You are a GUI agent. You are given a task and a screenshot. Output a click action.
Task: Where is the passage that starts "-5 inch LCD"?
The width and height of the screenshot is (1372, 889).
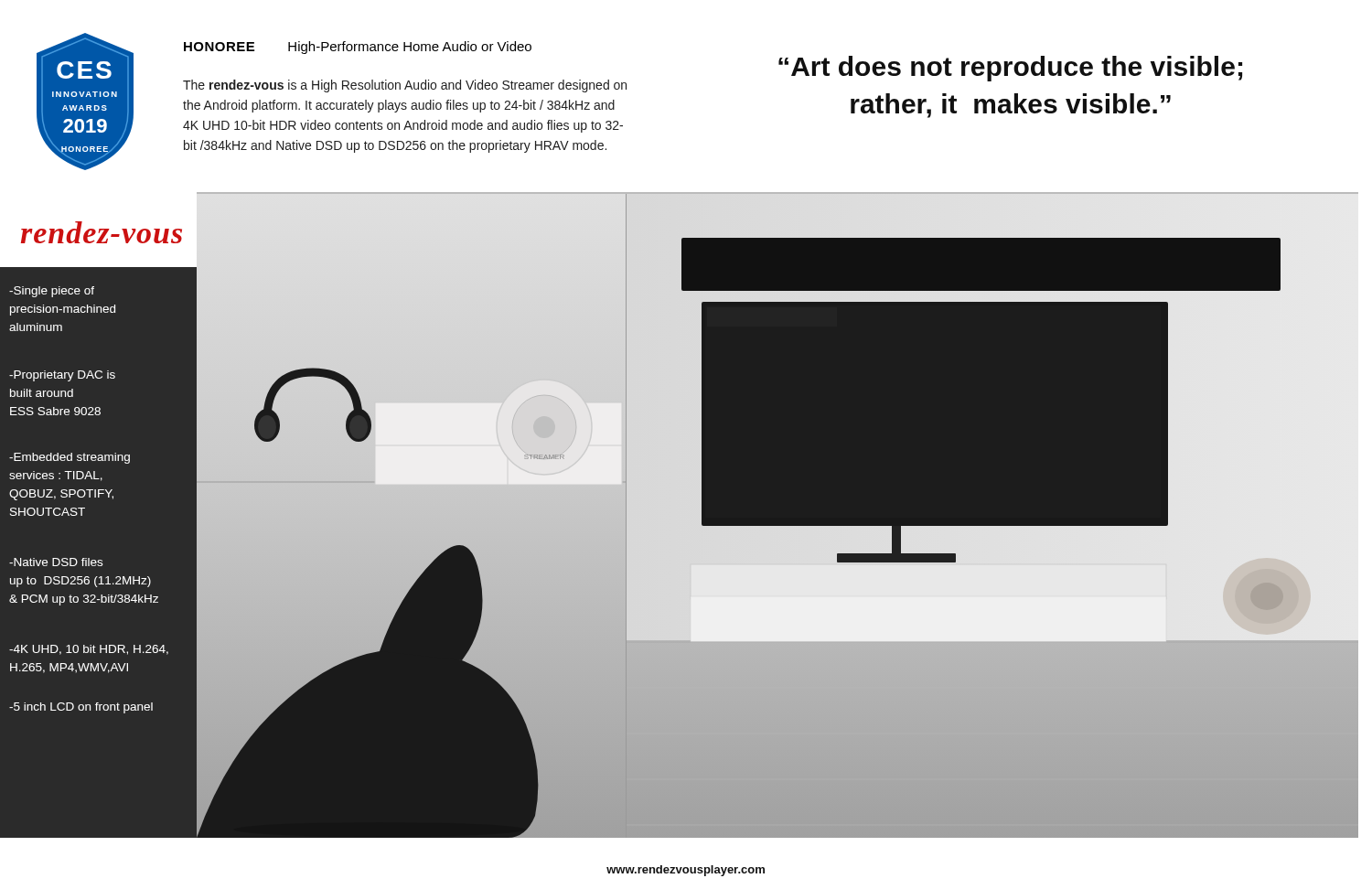click(81, 707)
